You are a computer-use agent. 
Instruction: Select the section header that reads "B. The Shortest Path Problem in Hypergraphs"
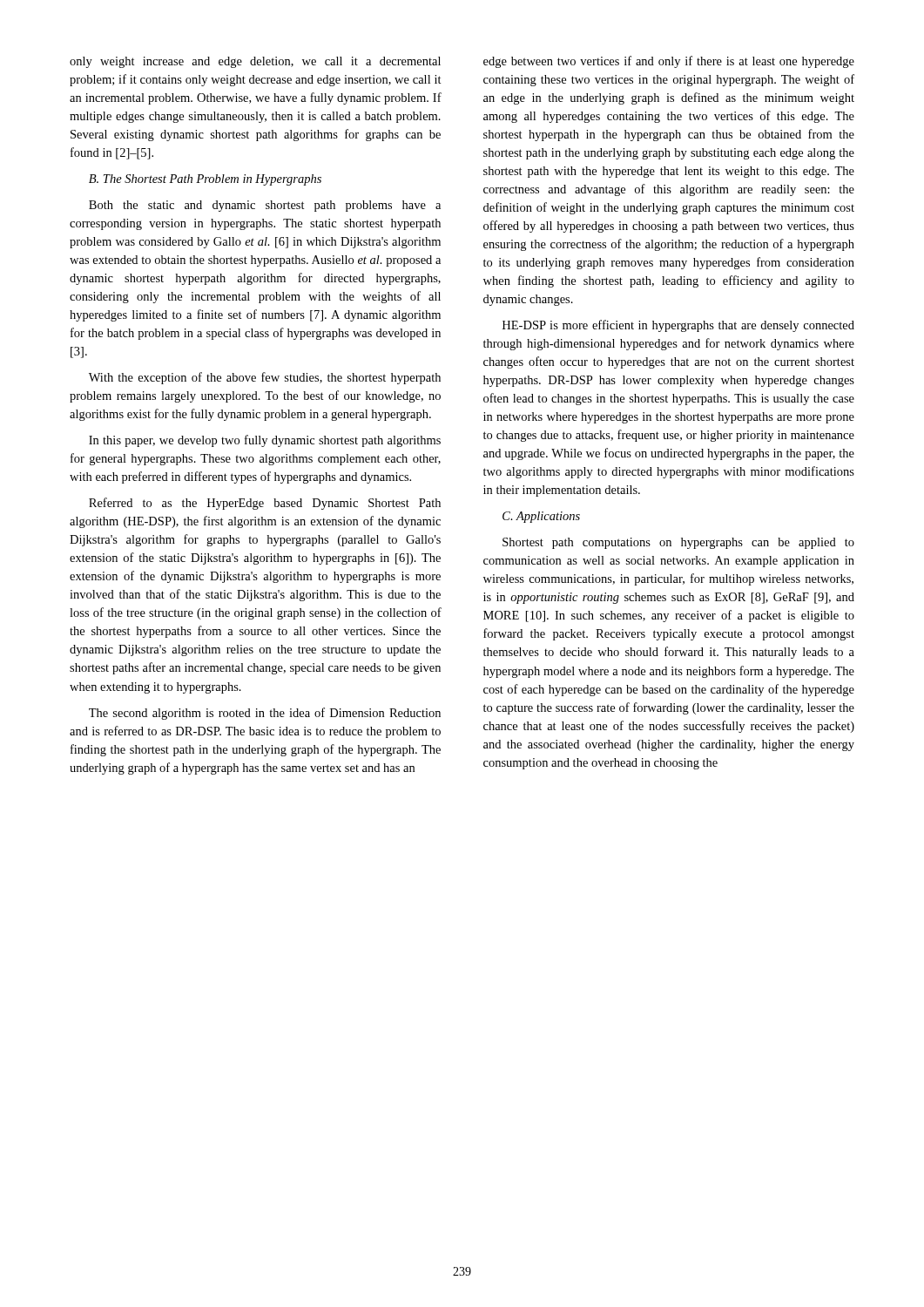tap(255, 179)
